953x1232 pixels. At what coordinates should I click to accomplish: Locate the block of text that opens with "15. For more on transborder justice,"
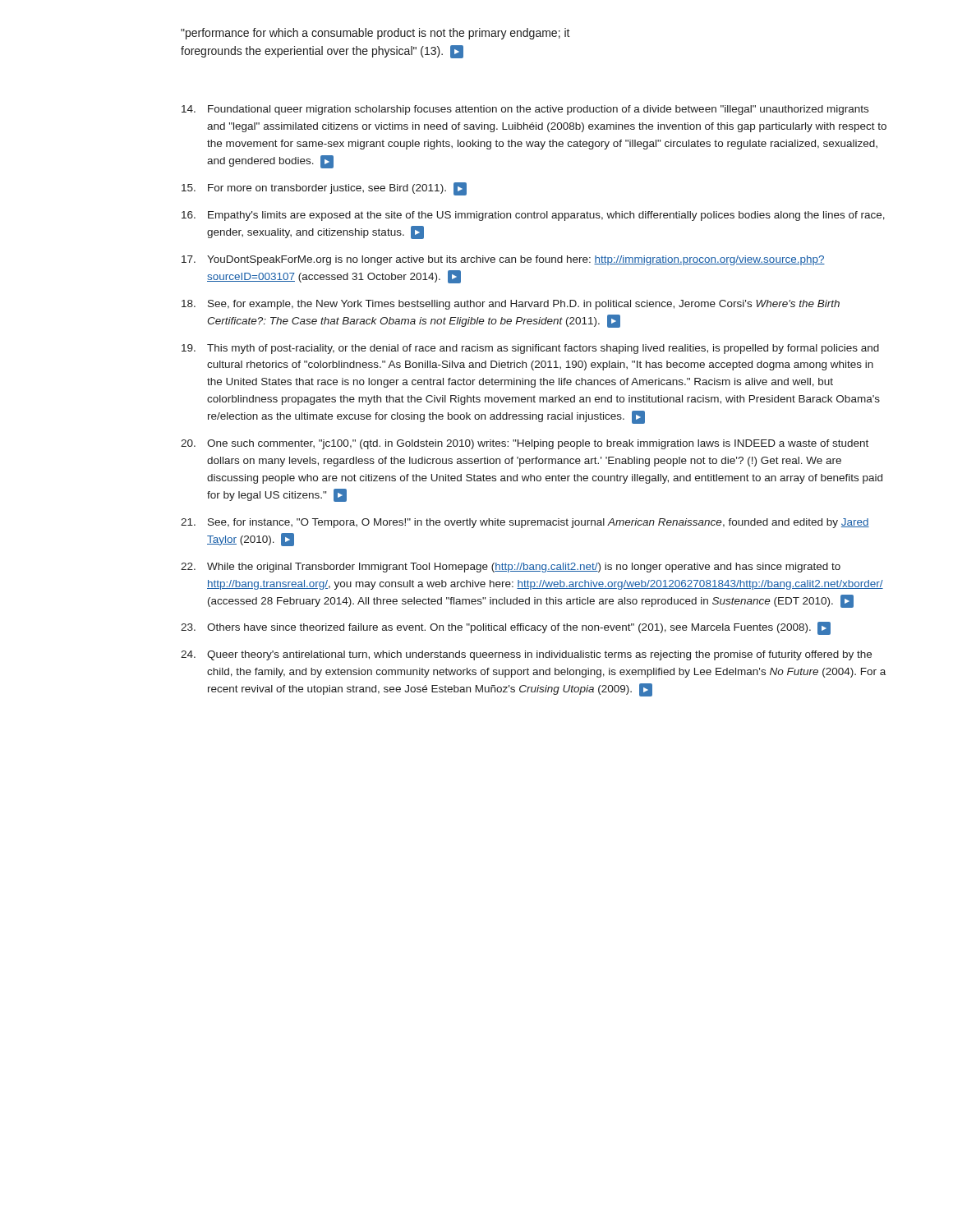324,189
